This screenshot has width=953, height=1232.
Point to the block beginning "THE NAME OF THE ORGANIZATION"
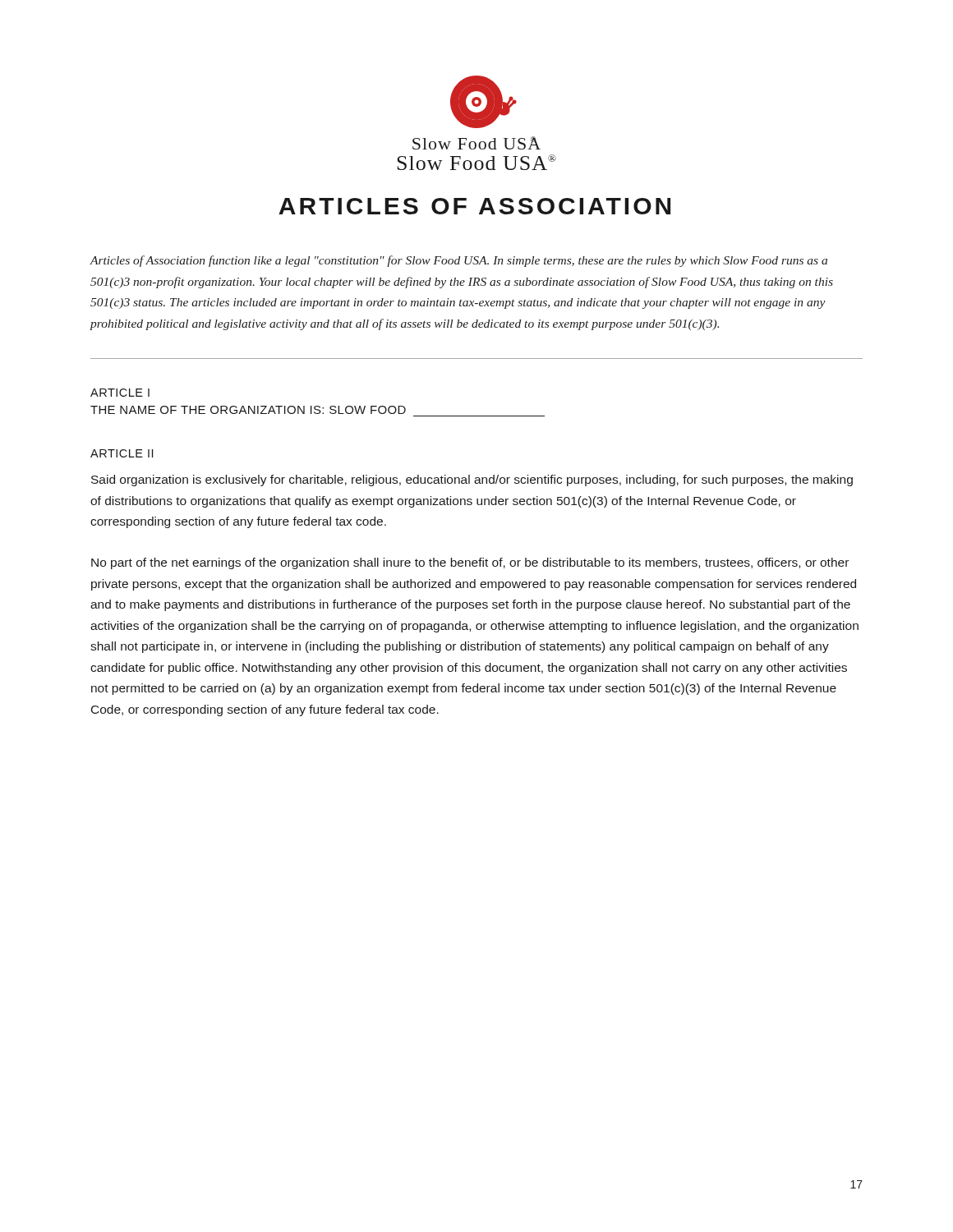318,409
